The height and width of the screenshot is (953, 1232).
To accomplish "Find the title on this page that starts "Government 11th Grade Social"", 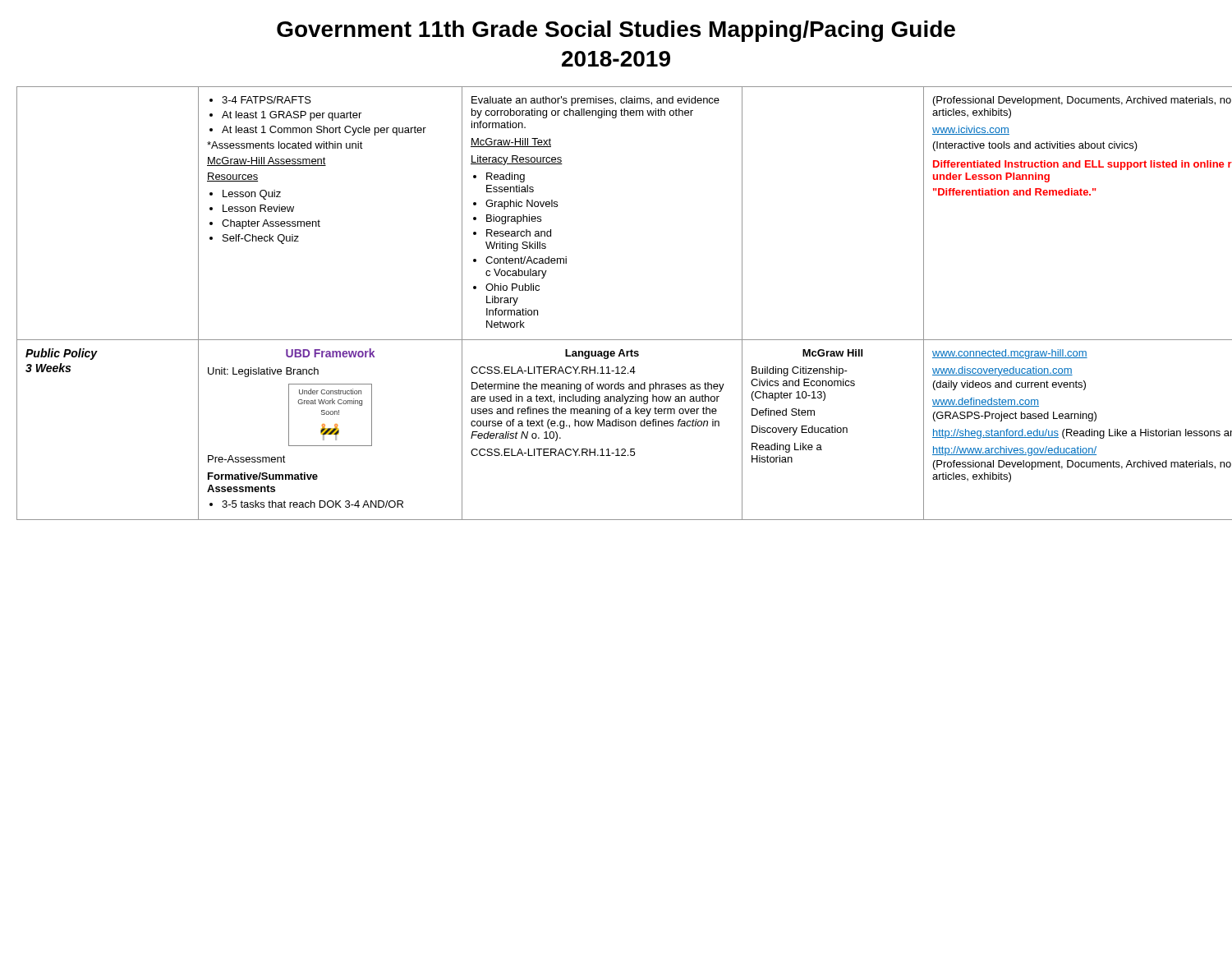I will [616, 44].
